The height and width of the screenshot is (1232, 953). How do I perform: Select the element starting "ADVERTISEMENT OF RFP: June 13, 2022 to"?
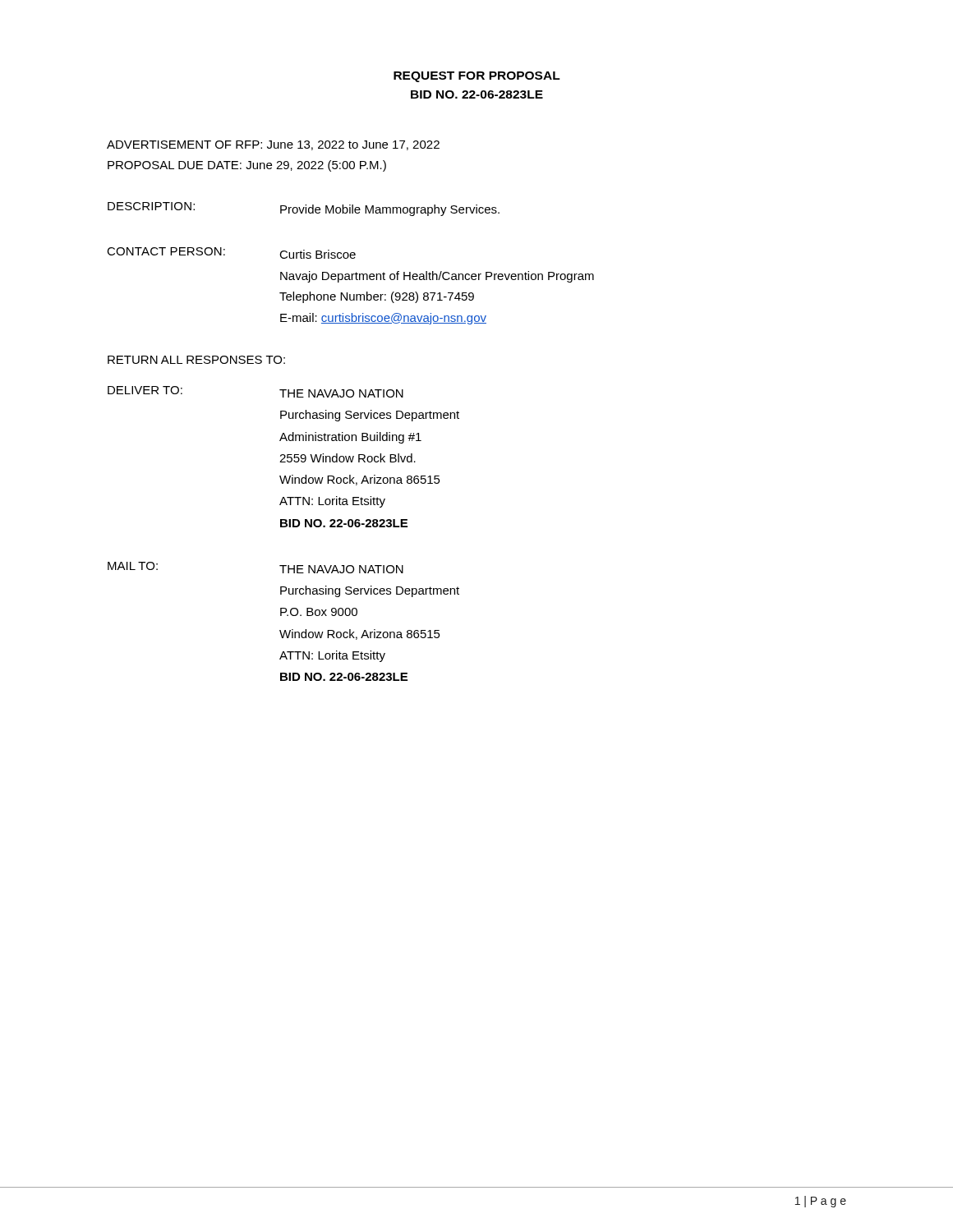273,154
